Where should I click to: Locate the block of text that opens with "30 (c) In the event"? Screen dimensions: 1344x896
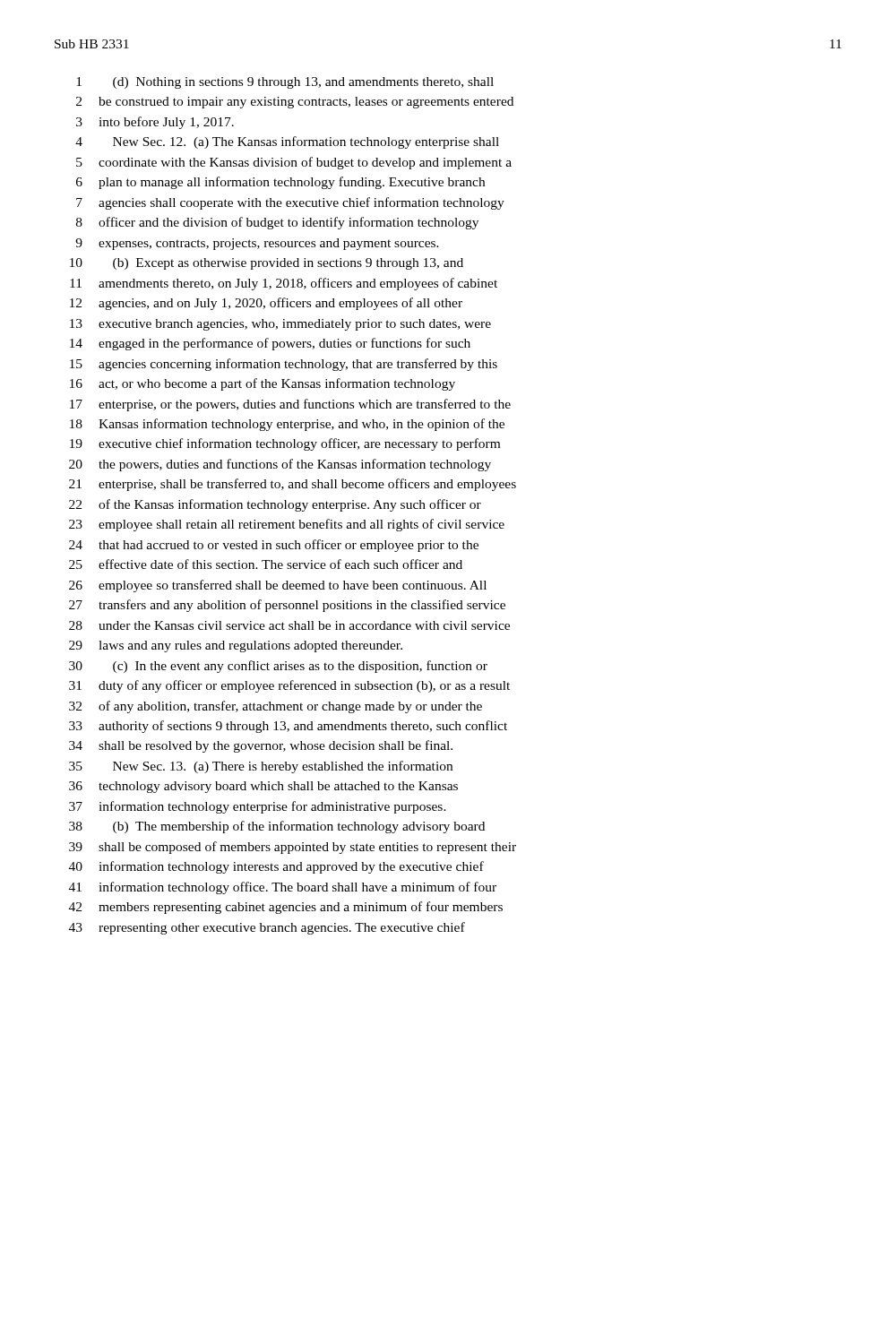(448, 706)
